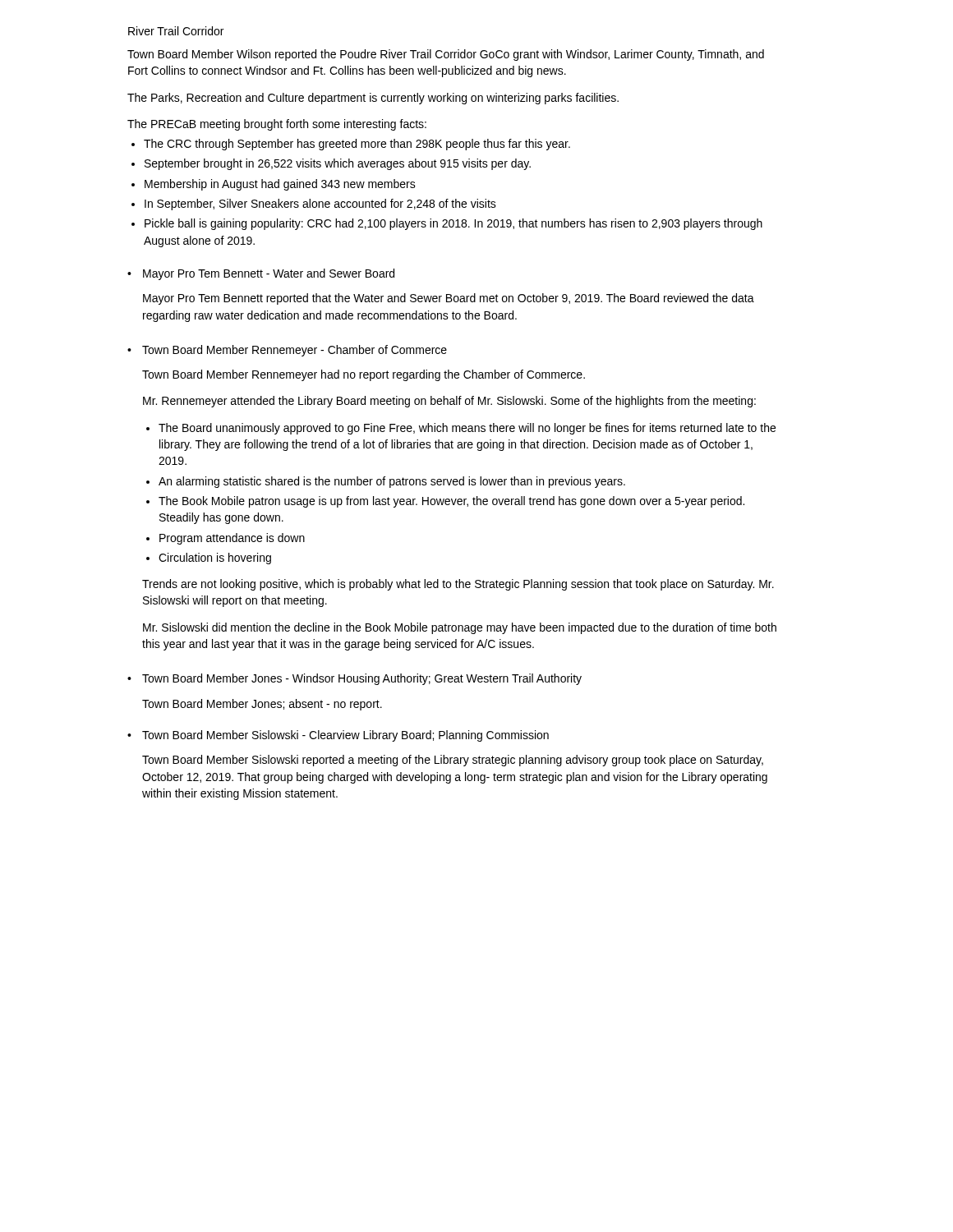Locate the region starting "The Parks, Recreation and Culture department is"
This screenshot has width=953, height=1232.
[x=373, y=97]
